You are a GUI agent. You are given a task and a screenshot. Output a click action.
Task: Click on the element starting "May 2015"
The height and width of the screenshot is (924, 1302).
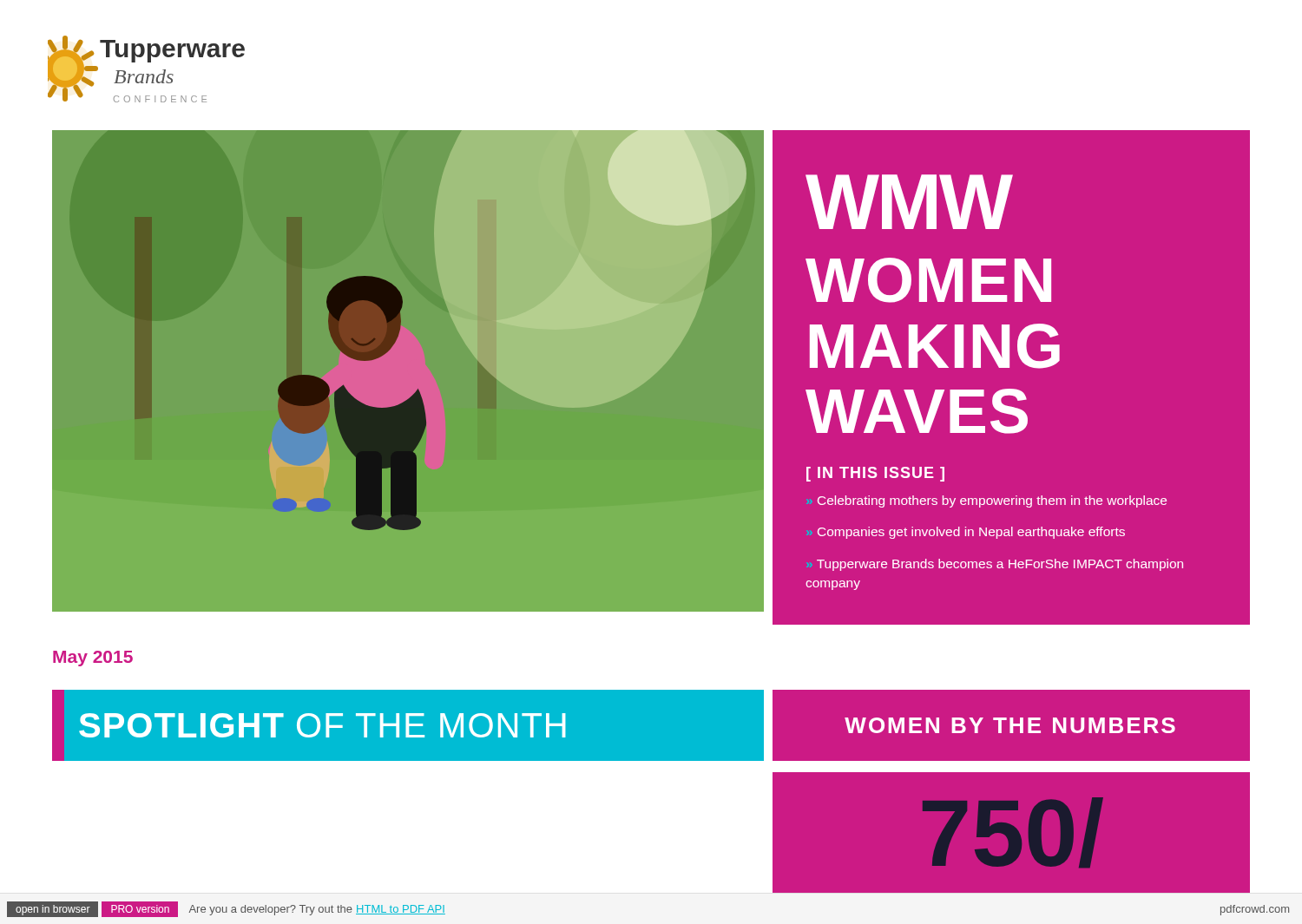pyautogui.click(x=93, y=656)
